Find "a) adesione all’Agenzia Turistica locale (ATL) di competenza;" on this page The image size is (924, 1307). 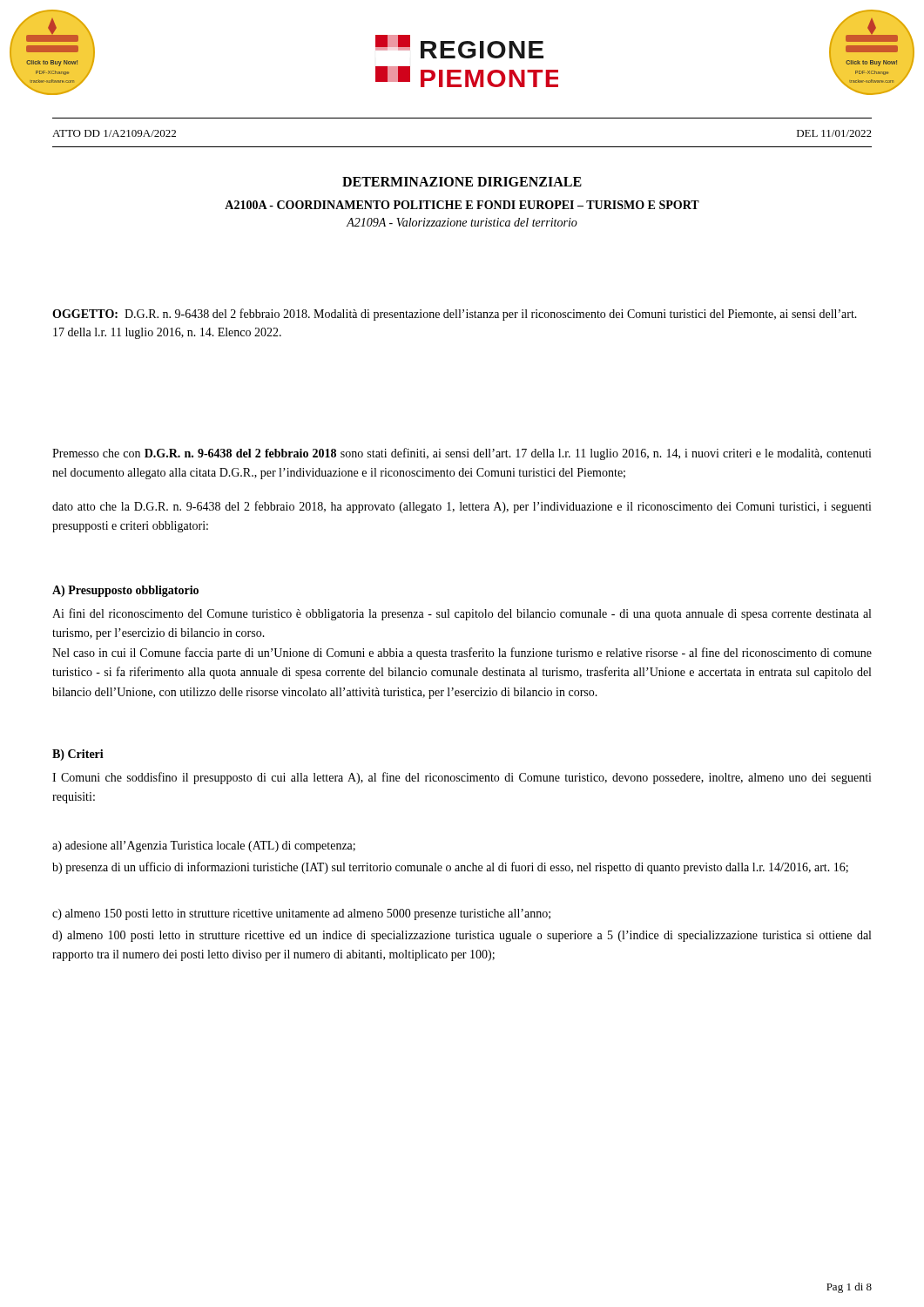tap(204, 846)
